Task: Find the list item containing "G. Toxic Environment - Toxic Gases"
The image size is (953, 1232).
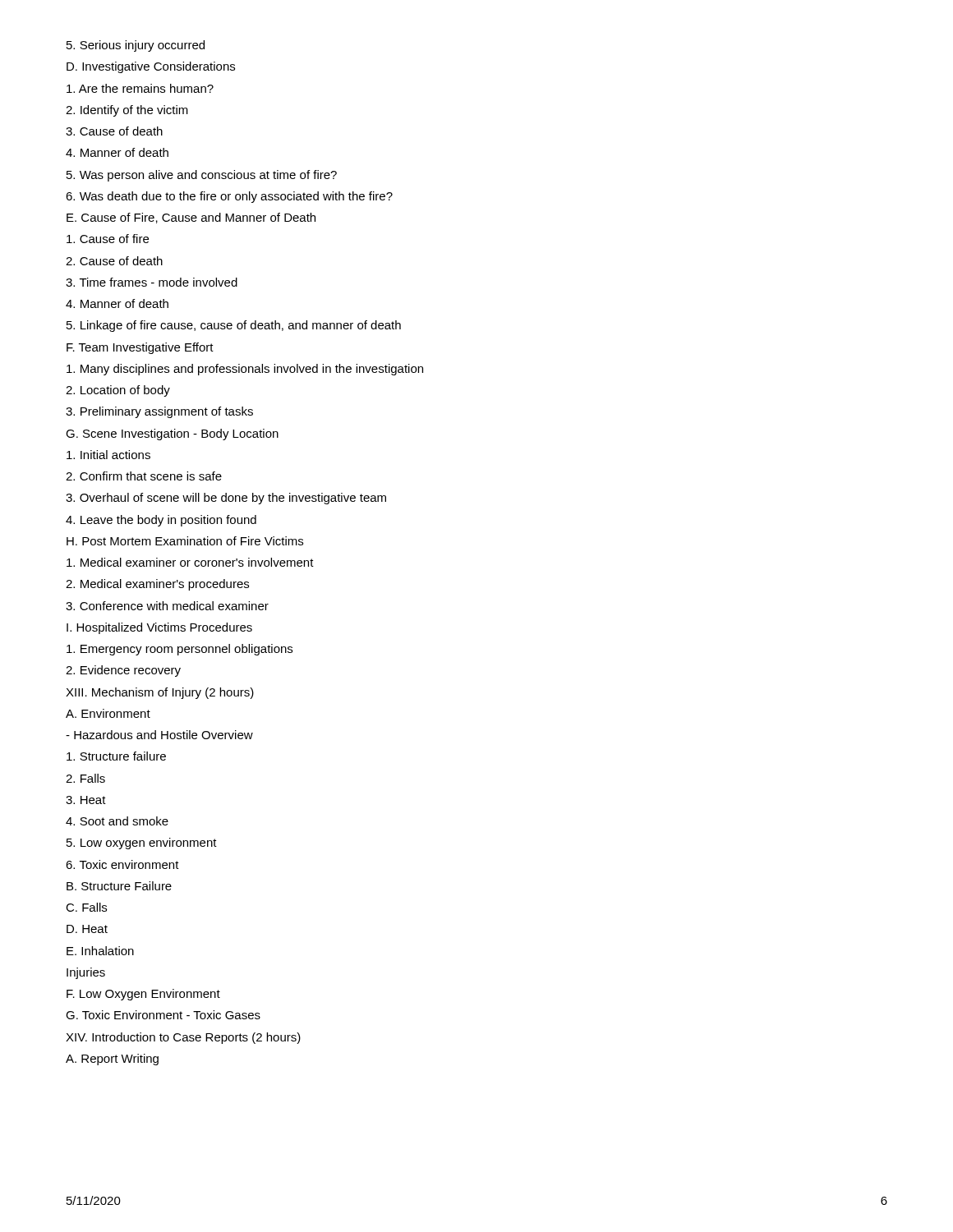Action: coord(163,1015)
